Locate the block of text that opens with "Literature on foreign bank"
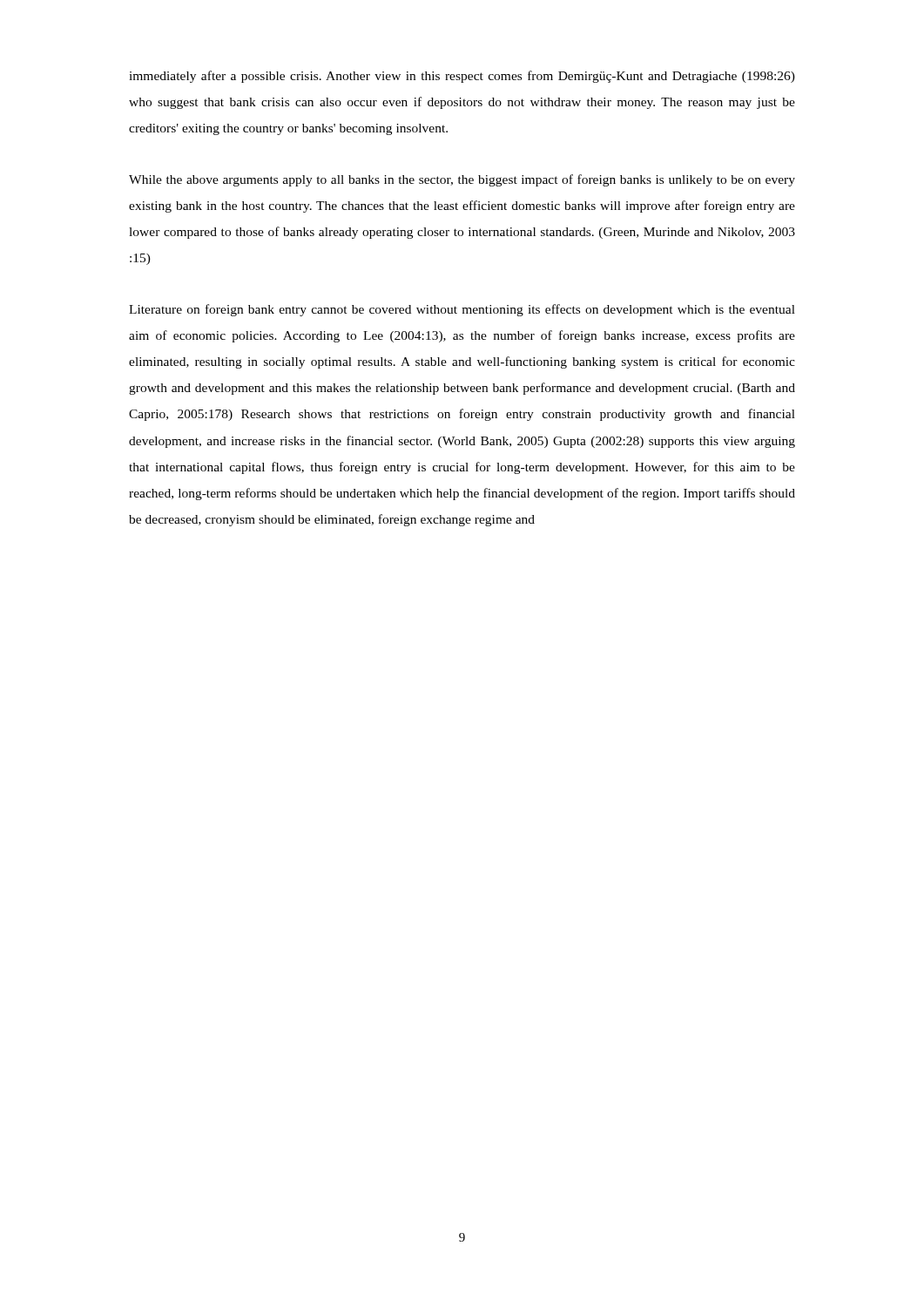This screenshot has height=1307, width=924. pos(462,414)
